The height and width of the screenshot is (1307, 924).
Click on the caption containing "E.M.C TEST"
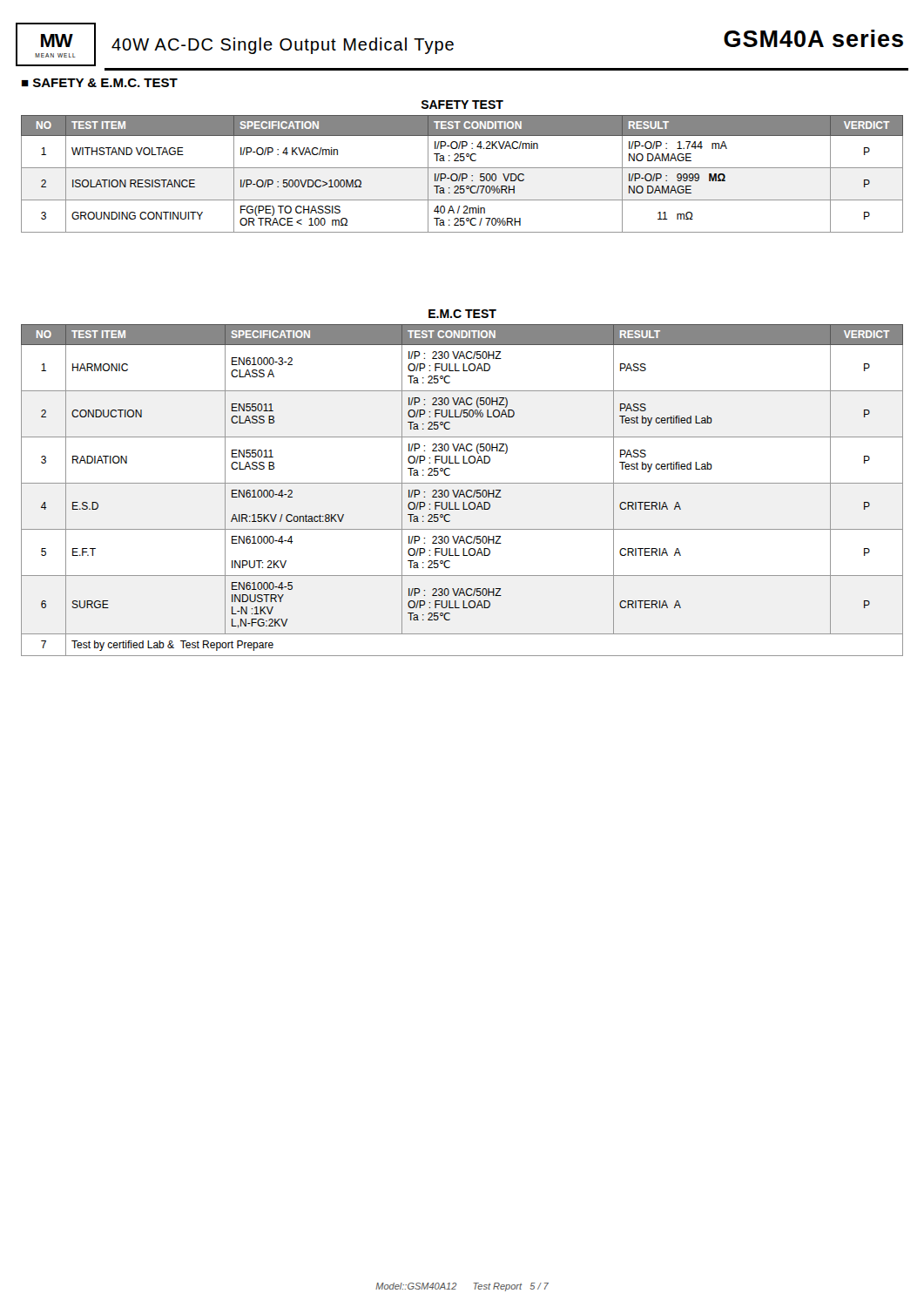[x=462, y=314]
